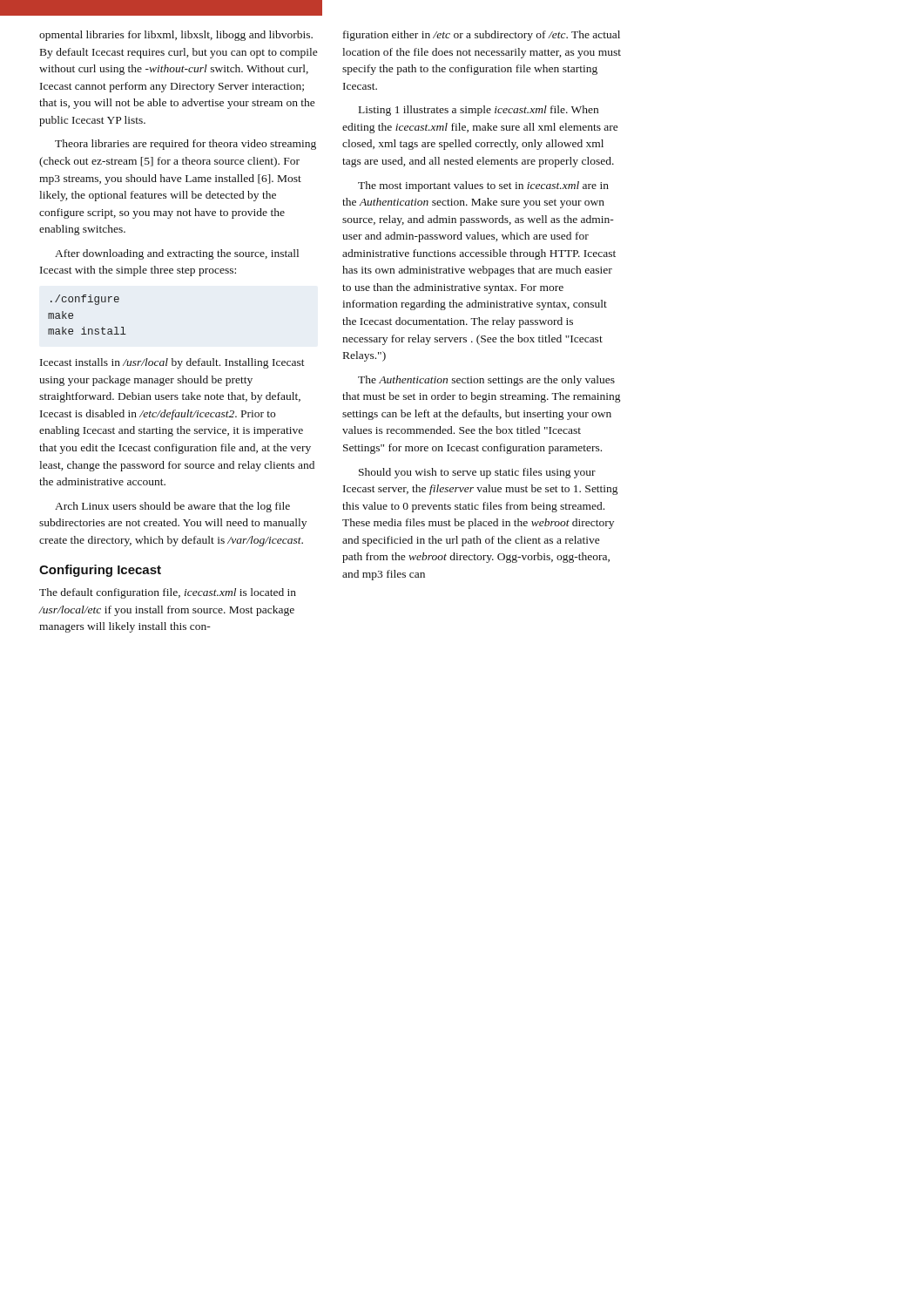Point to the region starting "Configuring Icecast"
The height and width of the screenshot is (1307, 924).
pos(100,571)
